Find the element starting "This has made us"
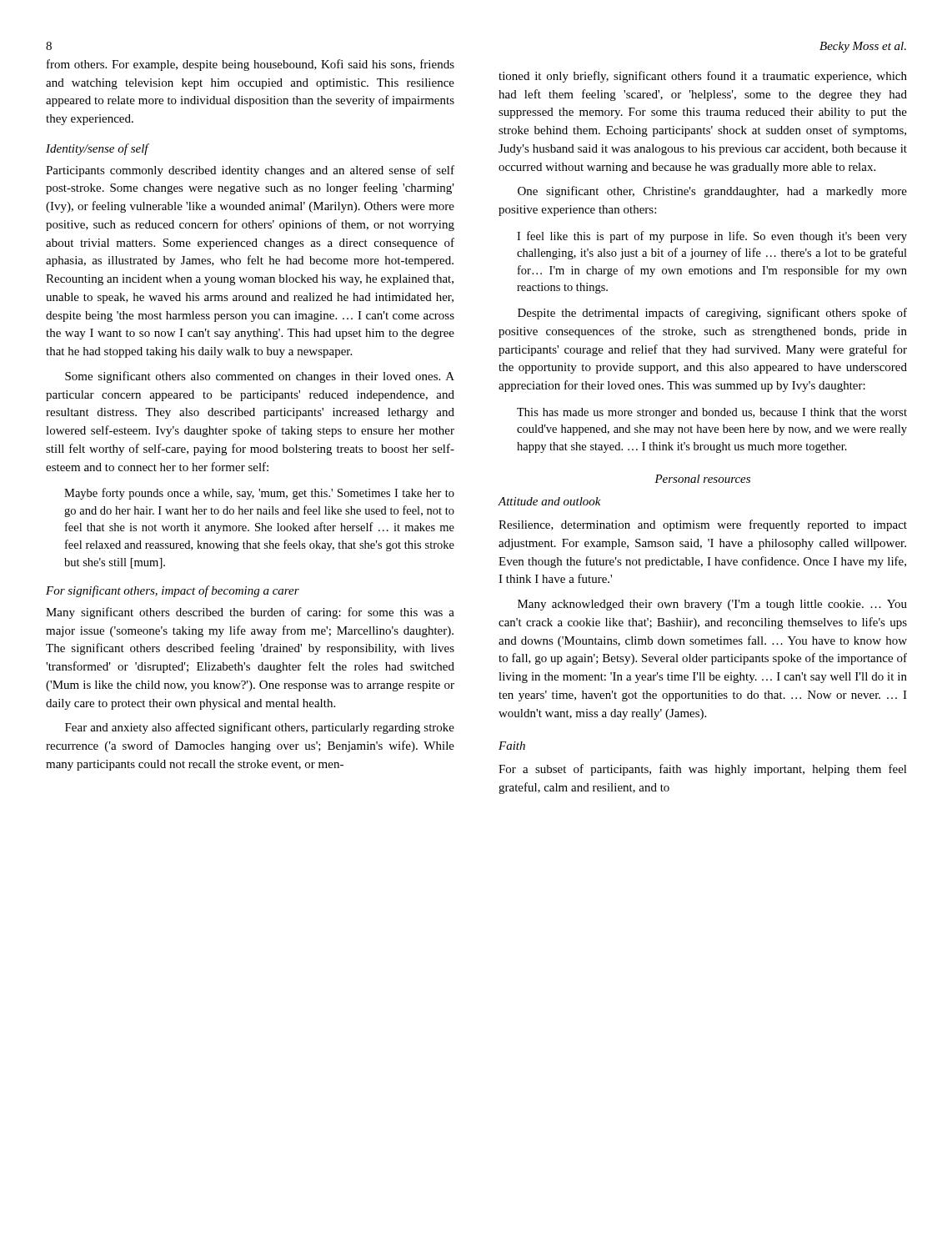Viewport: 952px width, 1251px height. 712,429
